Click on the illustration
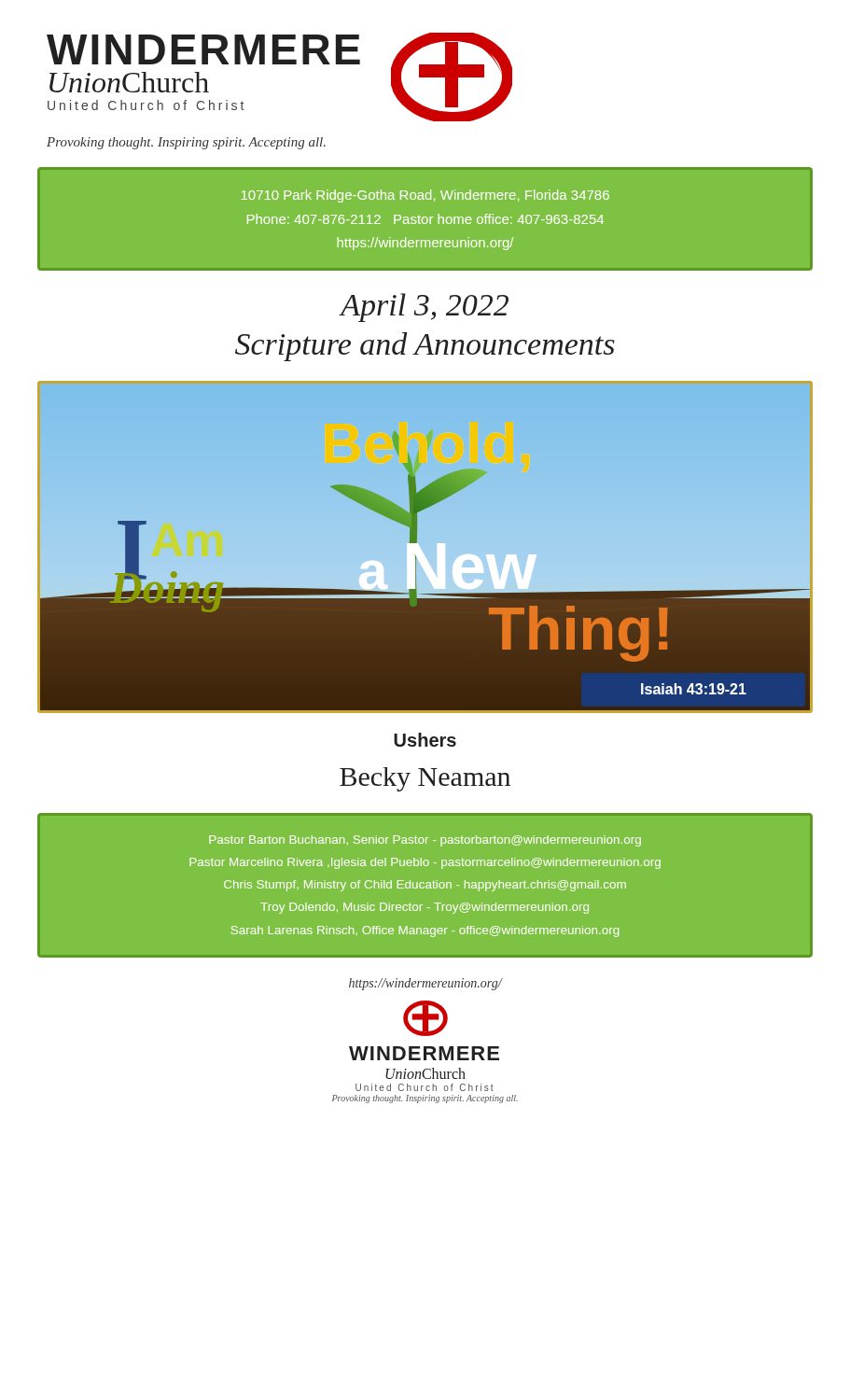Viewport: 850px width, 1400px height. tap(425, 546)
